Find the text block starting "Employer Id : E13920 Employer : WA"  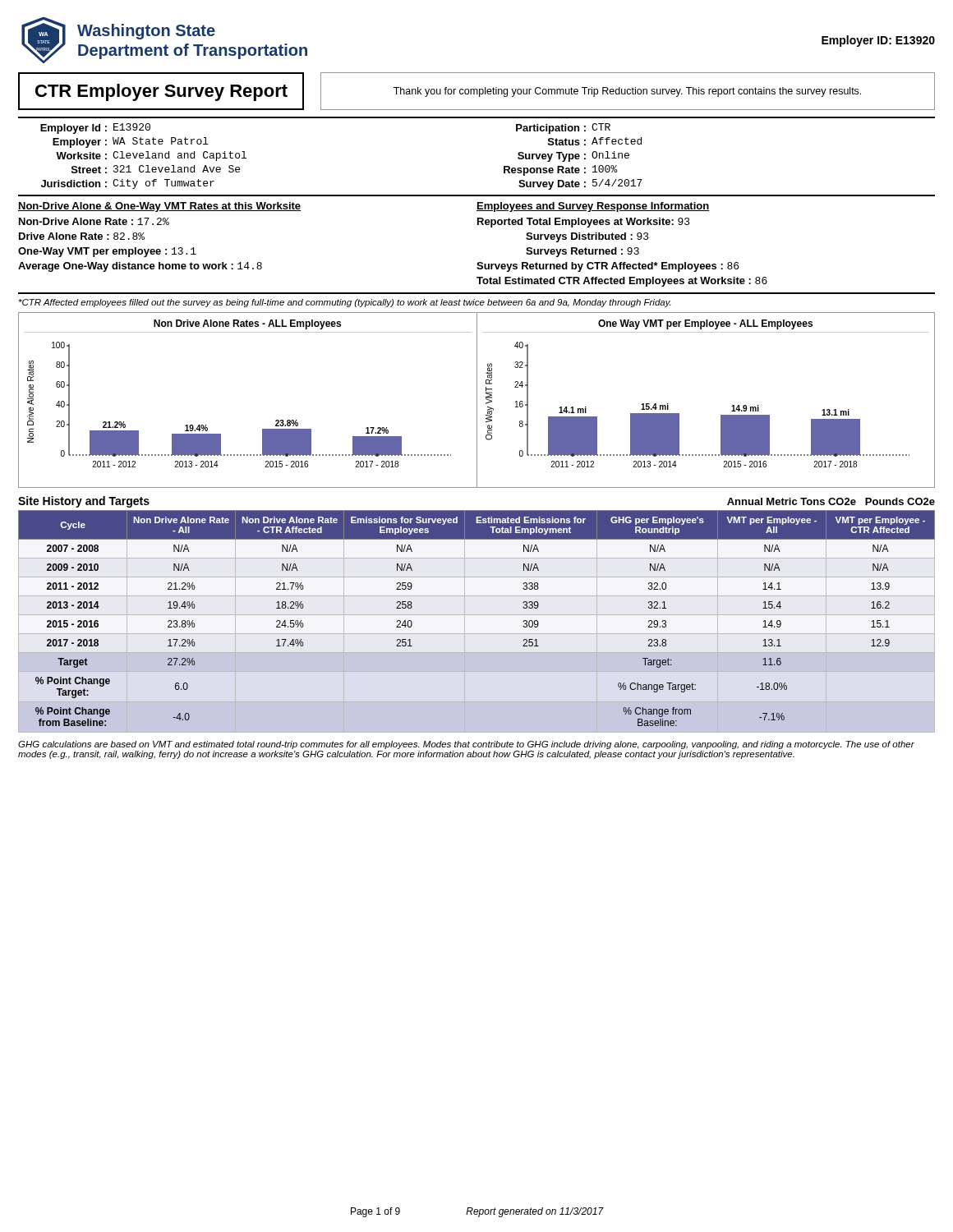click(x=96, y=129)
